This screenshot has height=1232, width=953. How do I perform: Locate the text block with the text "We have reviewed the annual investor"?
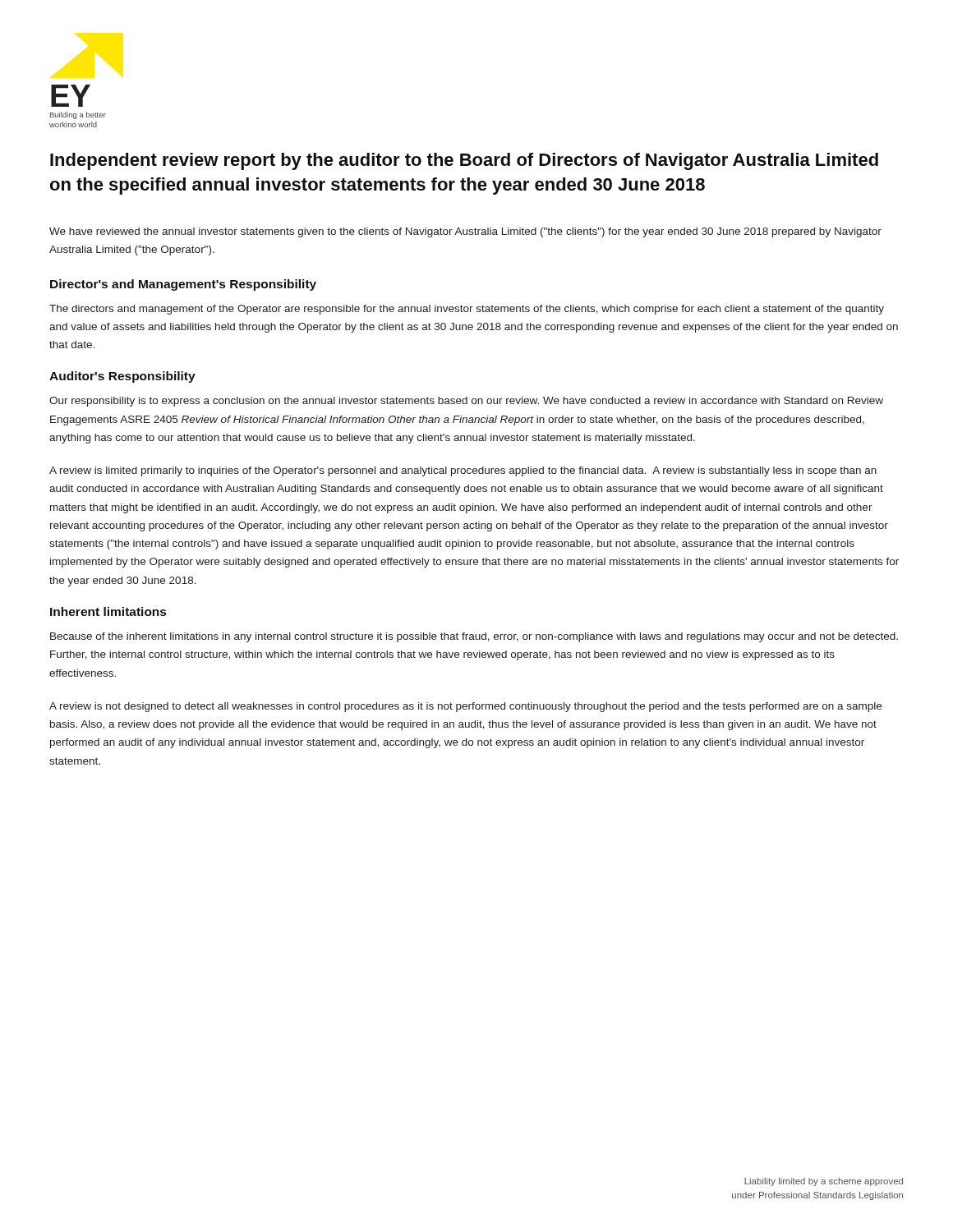click(465, 240)
